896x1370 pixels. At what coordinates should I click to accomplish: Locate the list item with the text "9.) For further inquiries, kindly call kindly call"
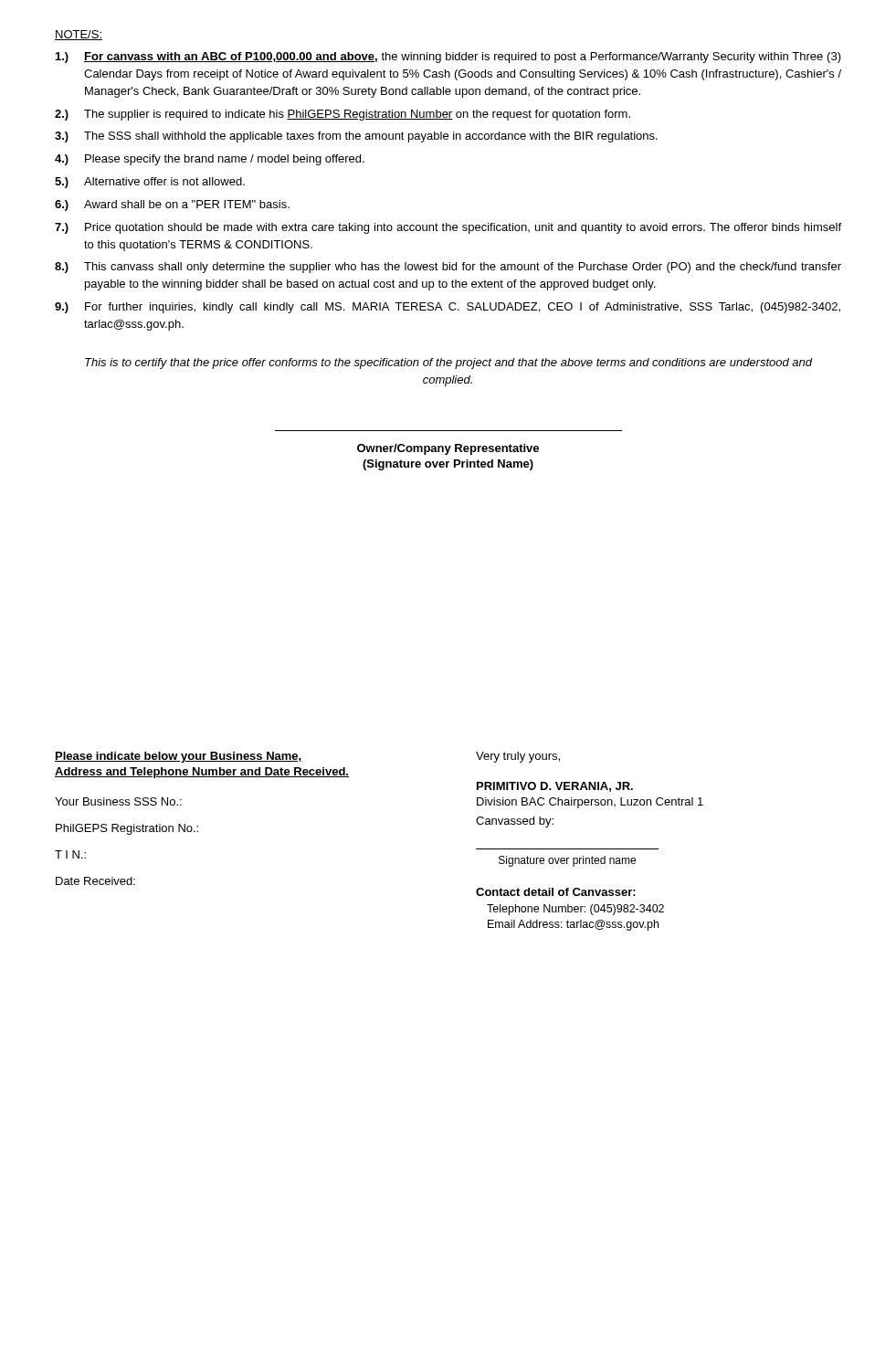coord(448,316)
